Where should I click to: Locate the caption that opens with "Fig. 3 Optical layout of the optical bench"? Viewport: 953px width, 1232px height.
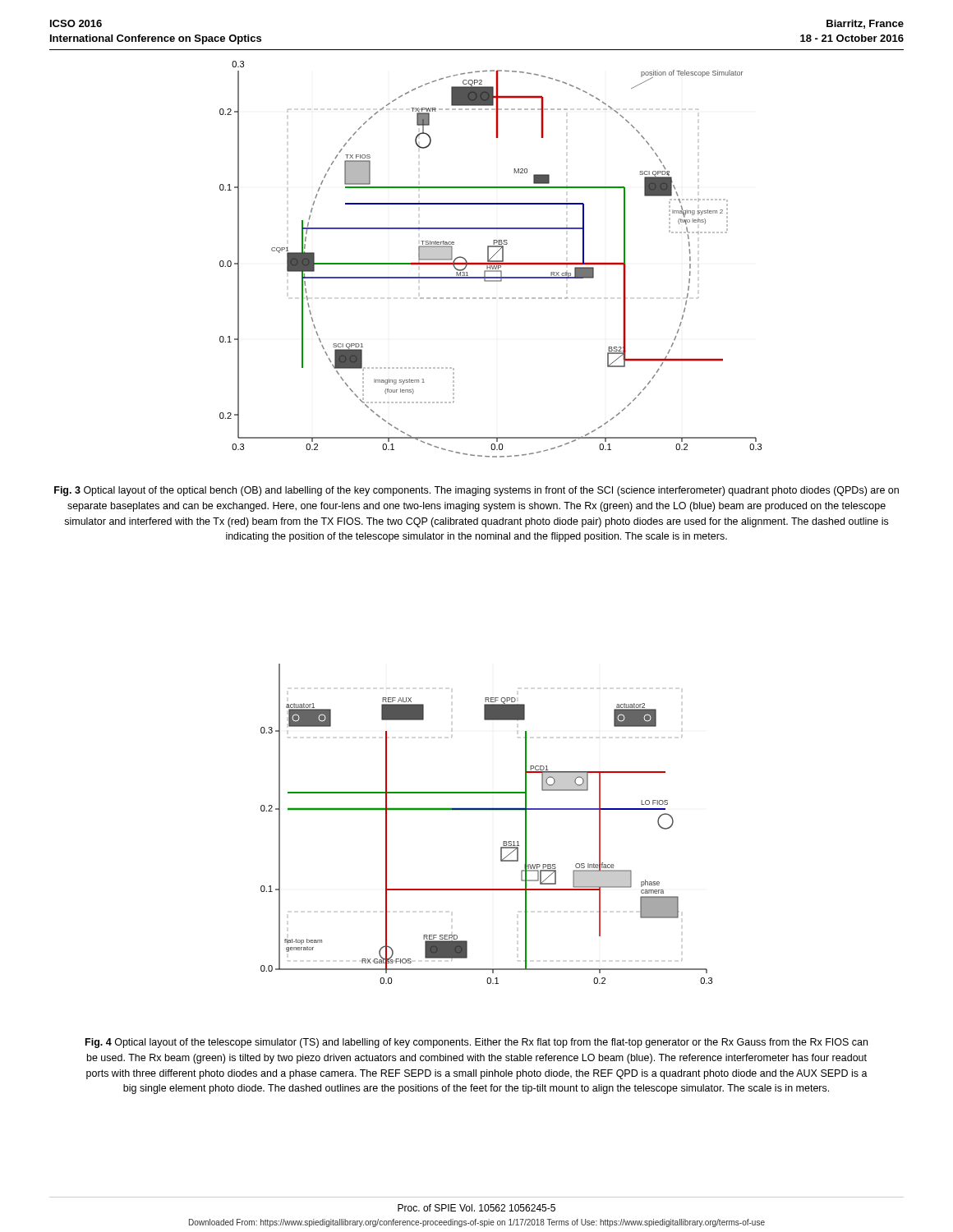coord(476,513)
